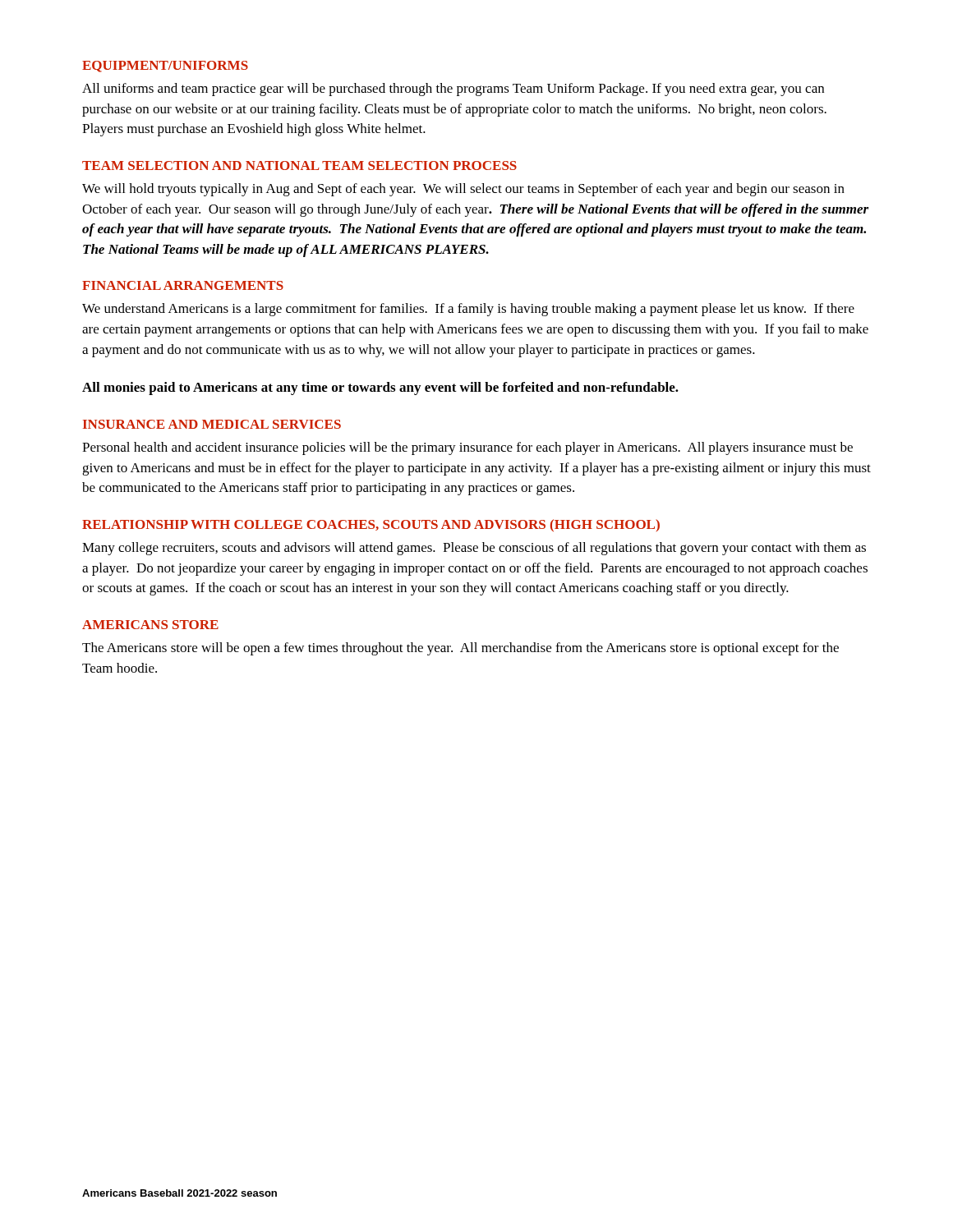Click on the section header that reads "RELATIONSHIP WITH COLLEGE"
This screenshot has width=953, height=1232.
click(x=371, y=524)
